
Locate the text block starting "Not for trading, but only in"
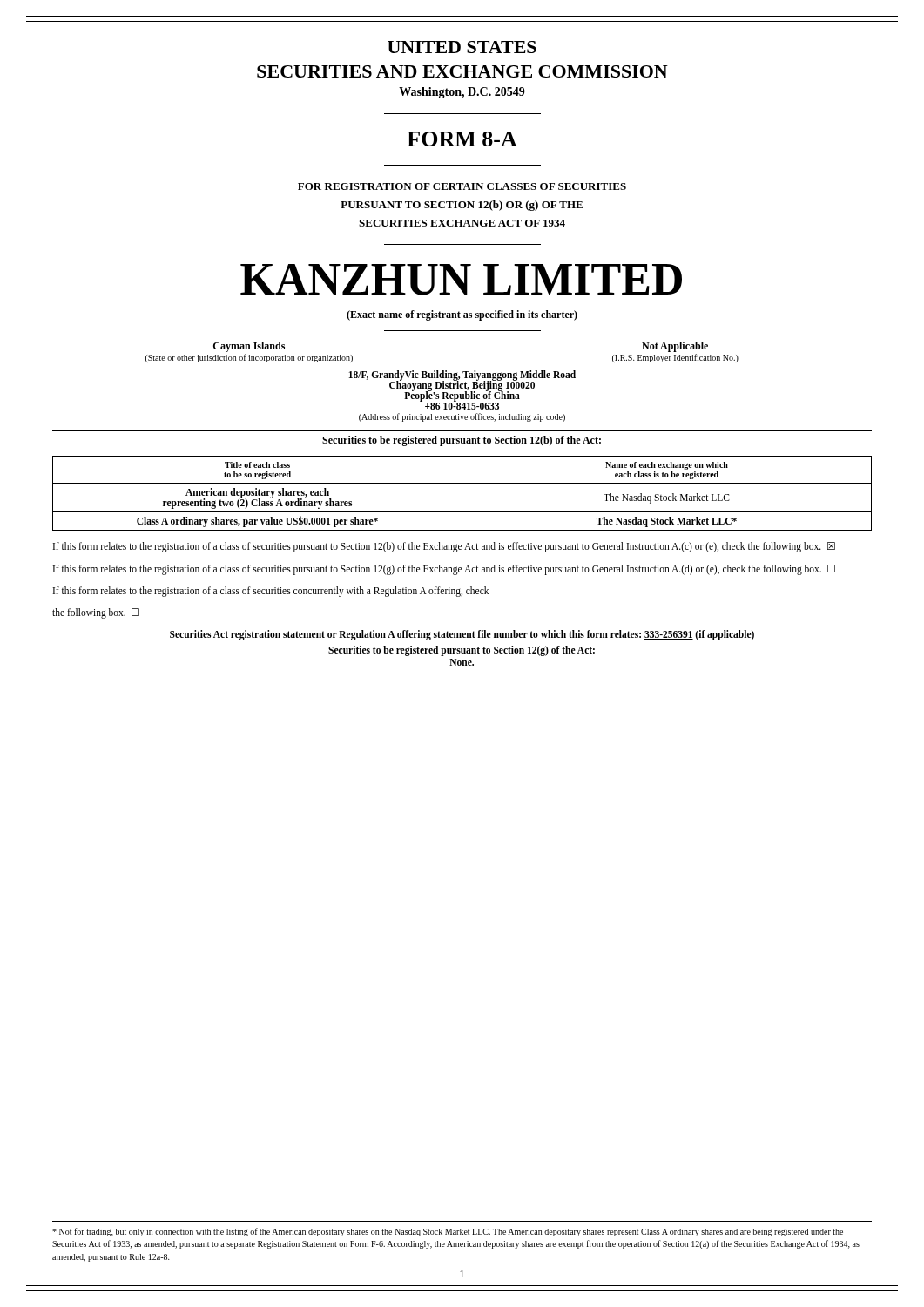pyautogui.click(x=456, y=1244)
